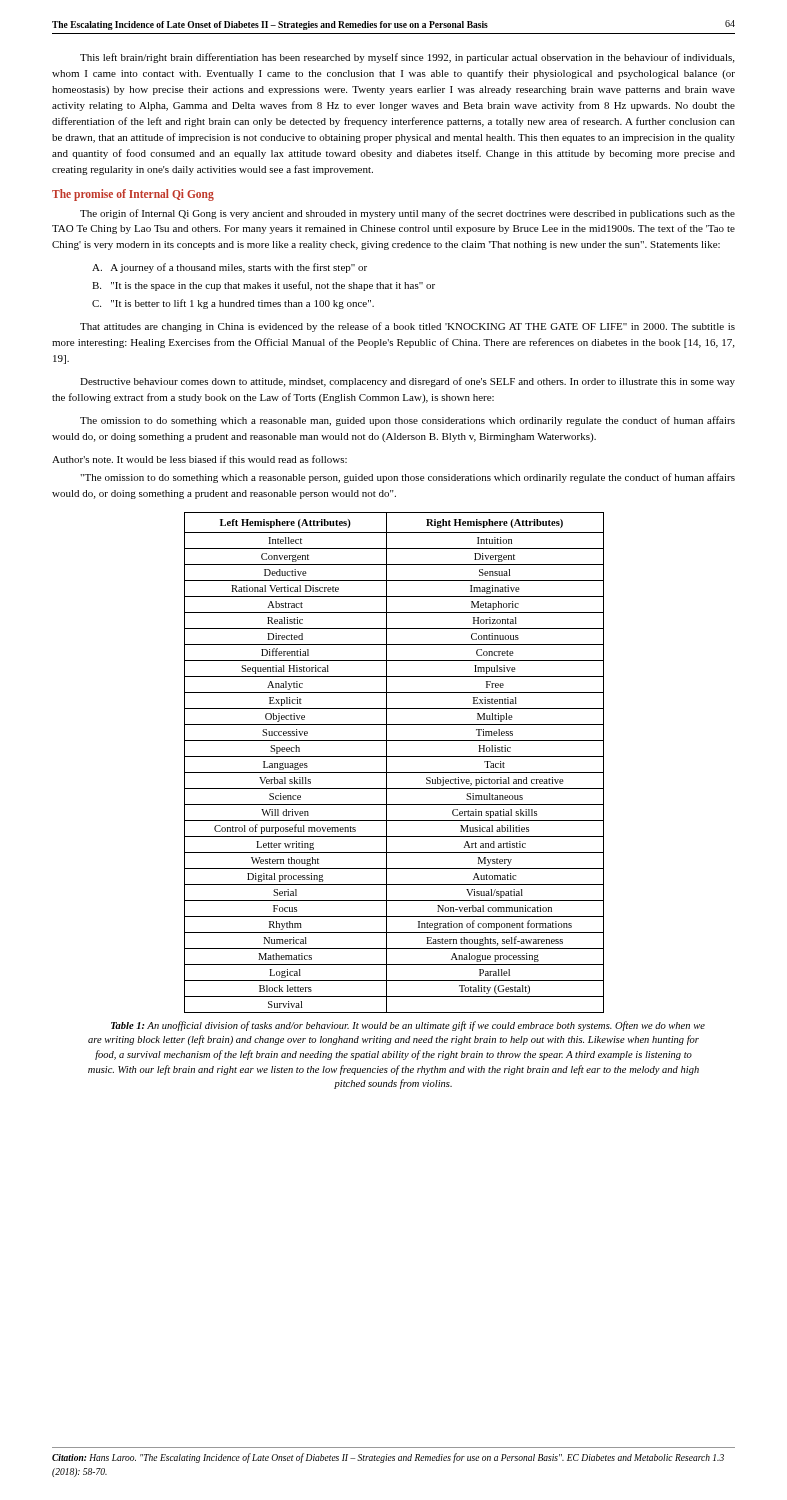Locate the element starting "Author's note. It would"
This screenshot has width=787, height=1500.
point(394,477)
